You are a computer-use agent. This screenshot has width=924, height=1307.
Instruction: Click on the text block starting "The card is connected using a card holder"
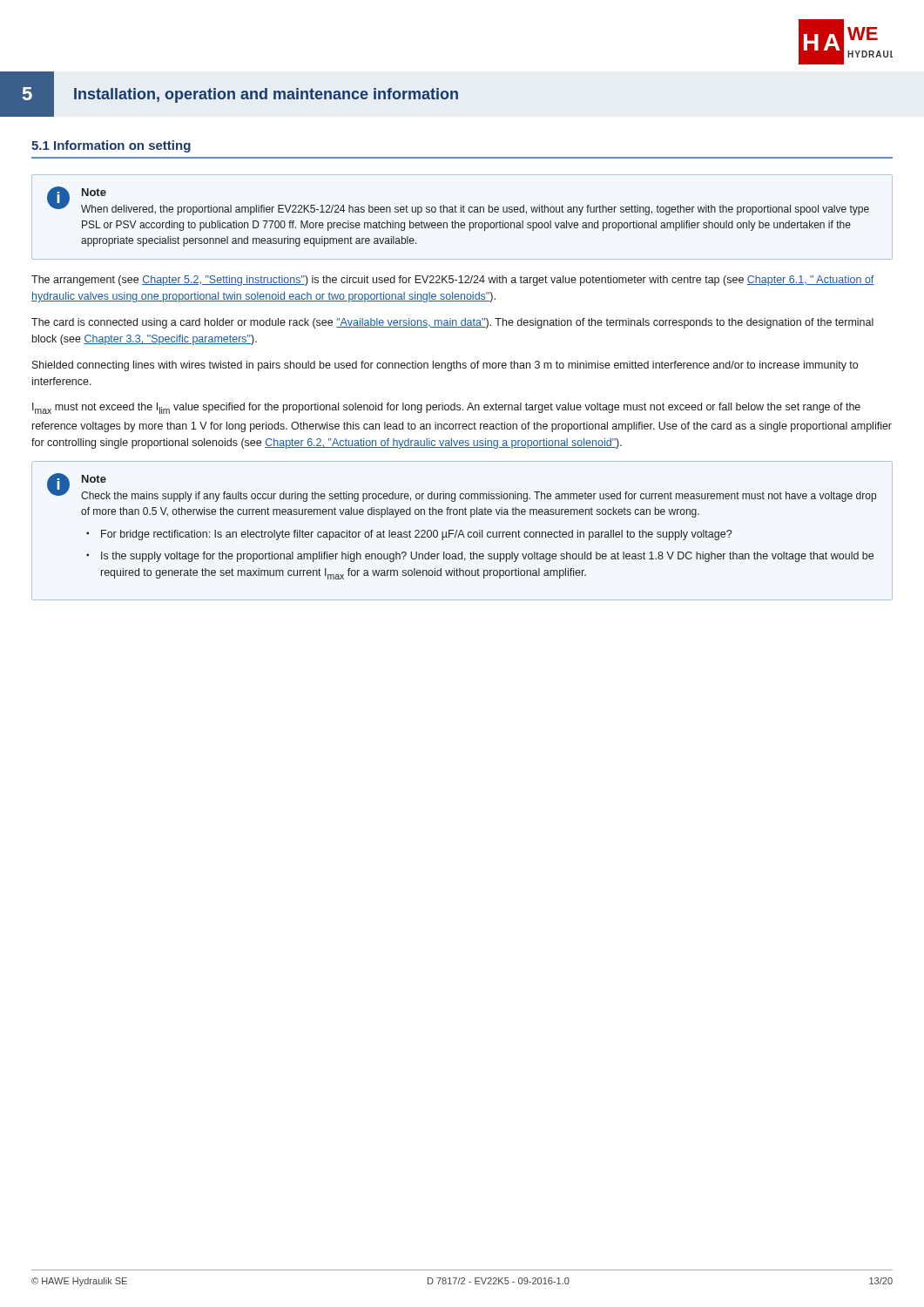pyautogui.click(x=453, y=331)
